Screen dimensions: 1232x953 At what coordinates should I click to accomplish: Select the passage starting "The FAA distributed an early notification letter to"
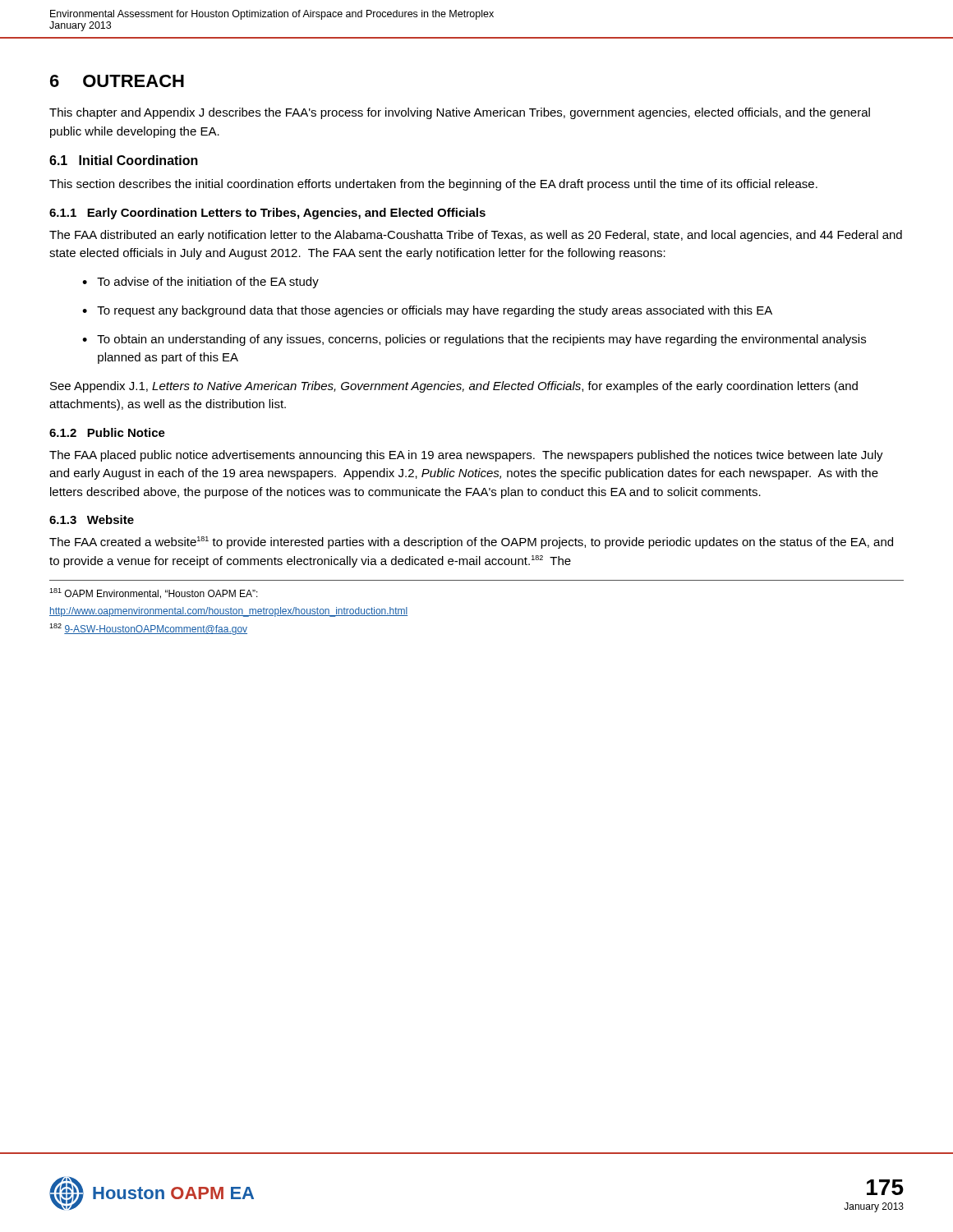pyautogui.click(x=476, y=244)
